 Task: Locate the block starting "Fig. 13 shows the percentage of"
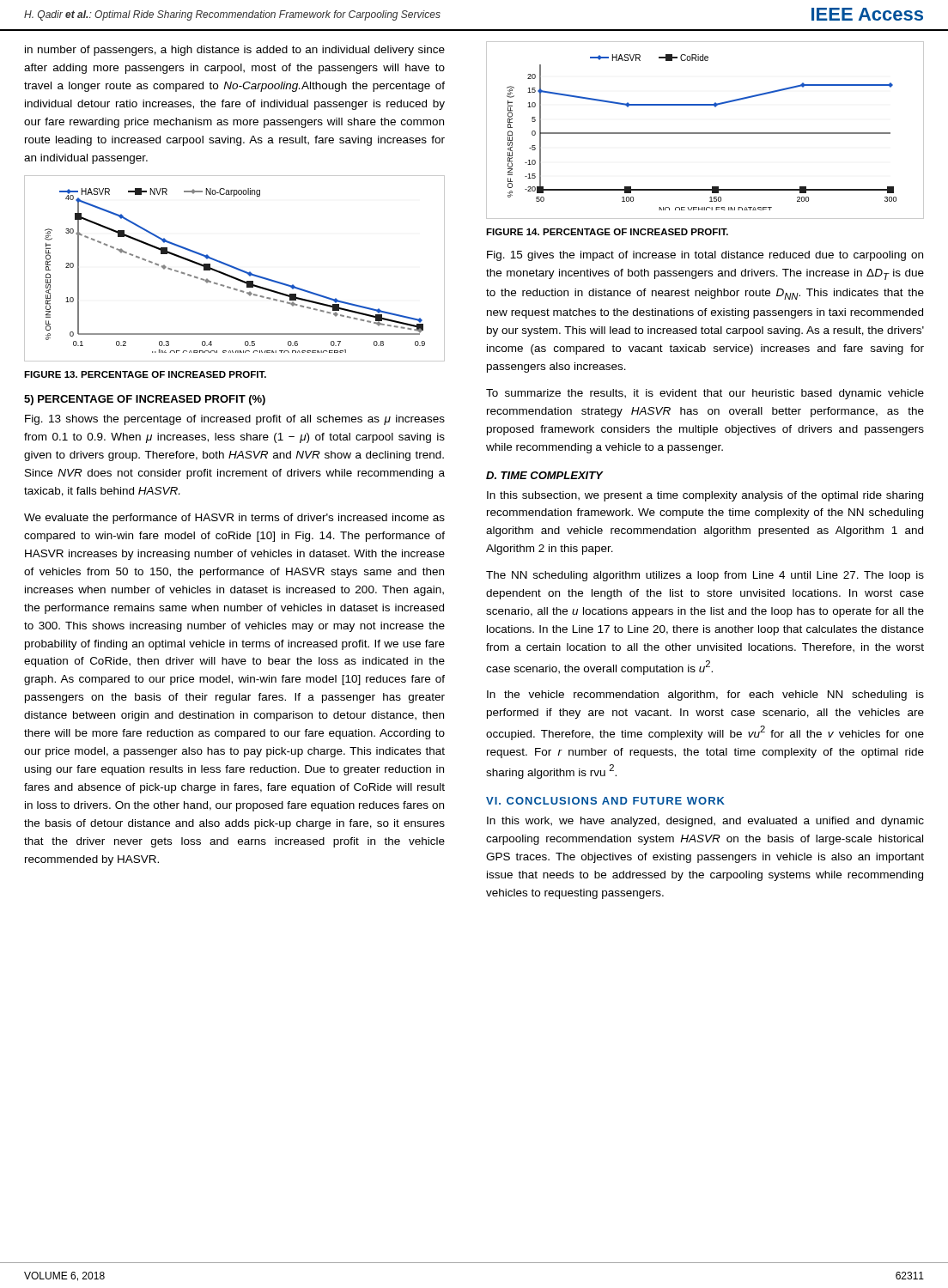coord(234,455)
